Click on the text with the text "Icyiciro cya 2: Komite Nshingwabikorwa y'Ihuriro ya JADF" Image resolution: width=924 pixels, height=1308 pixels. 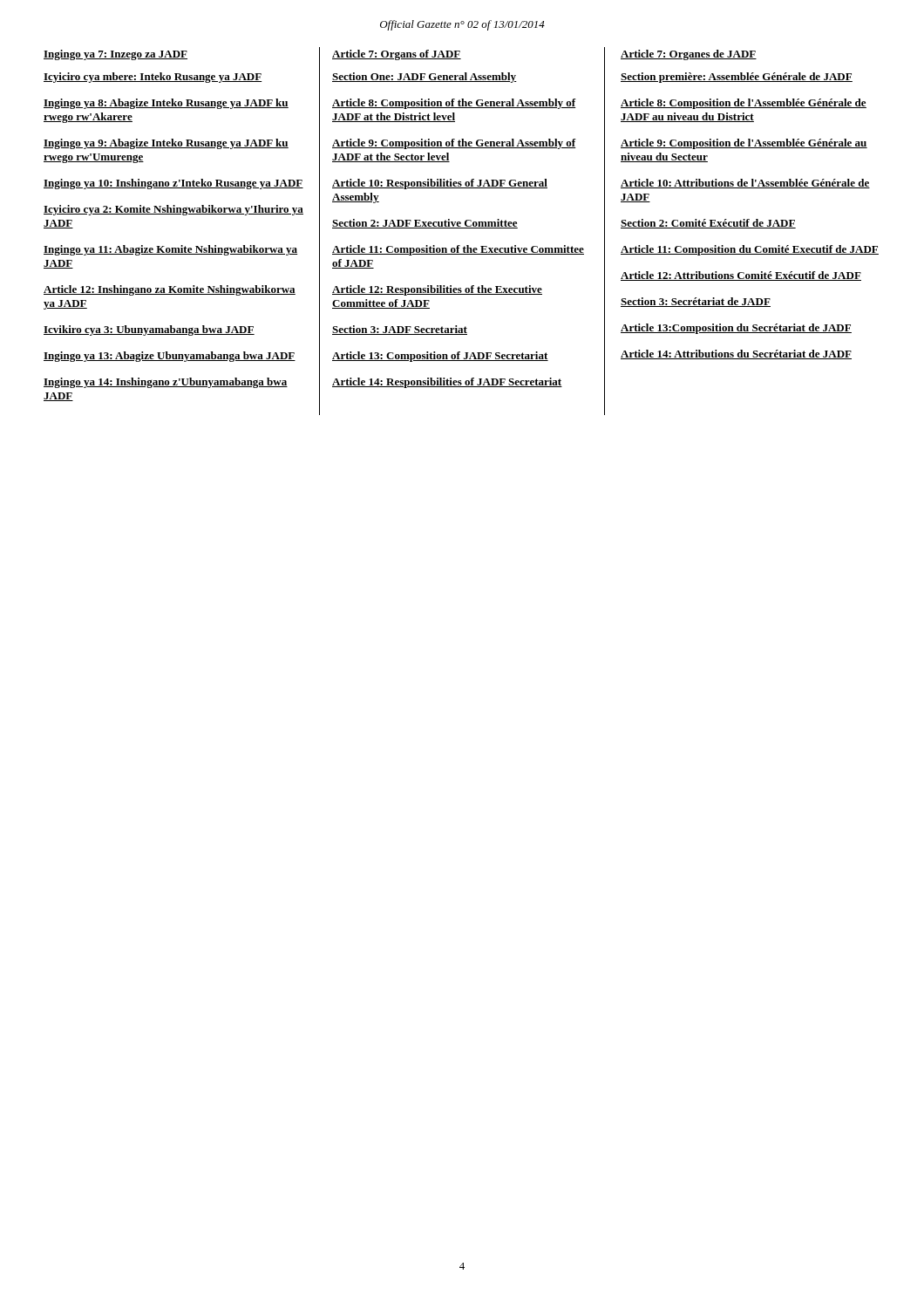[x=173, y=216]
